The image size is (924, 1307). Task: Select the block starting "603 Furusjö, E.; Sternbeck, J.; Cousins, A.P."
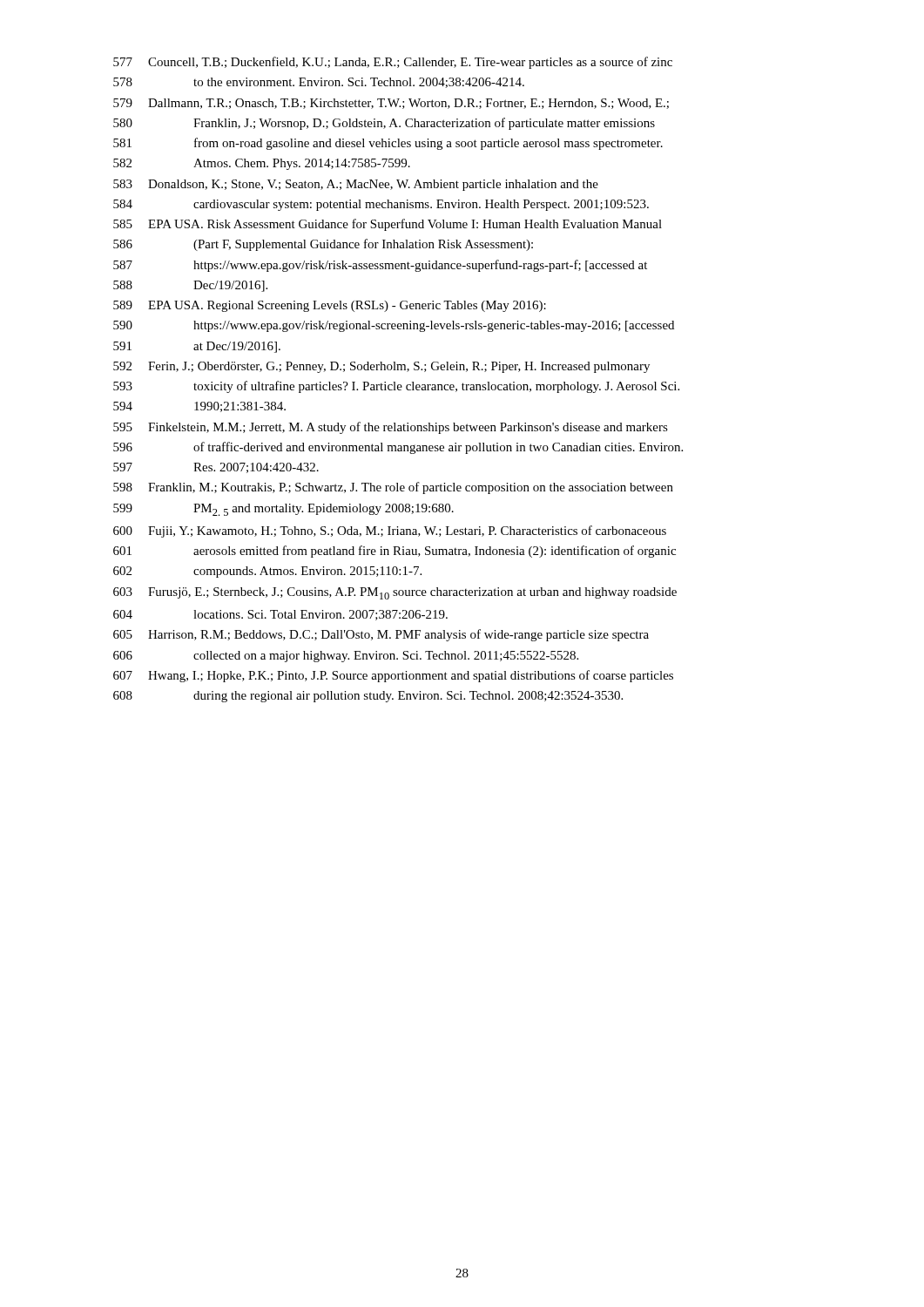pos(471,593)
